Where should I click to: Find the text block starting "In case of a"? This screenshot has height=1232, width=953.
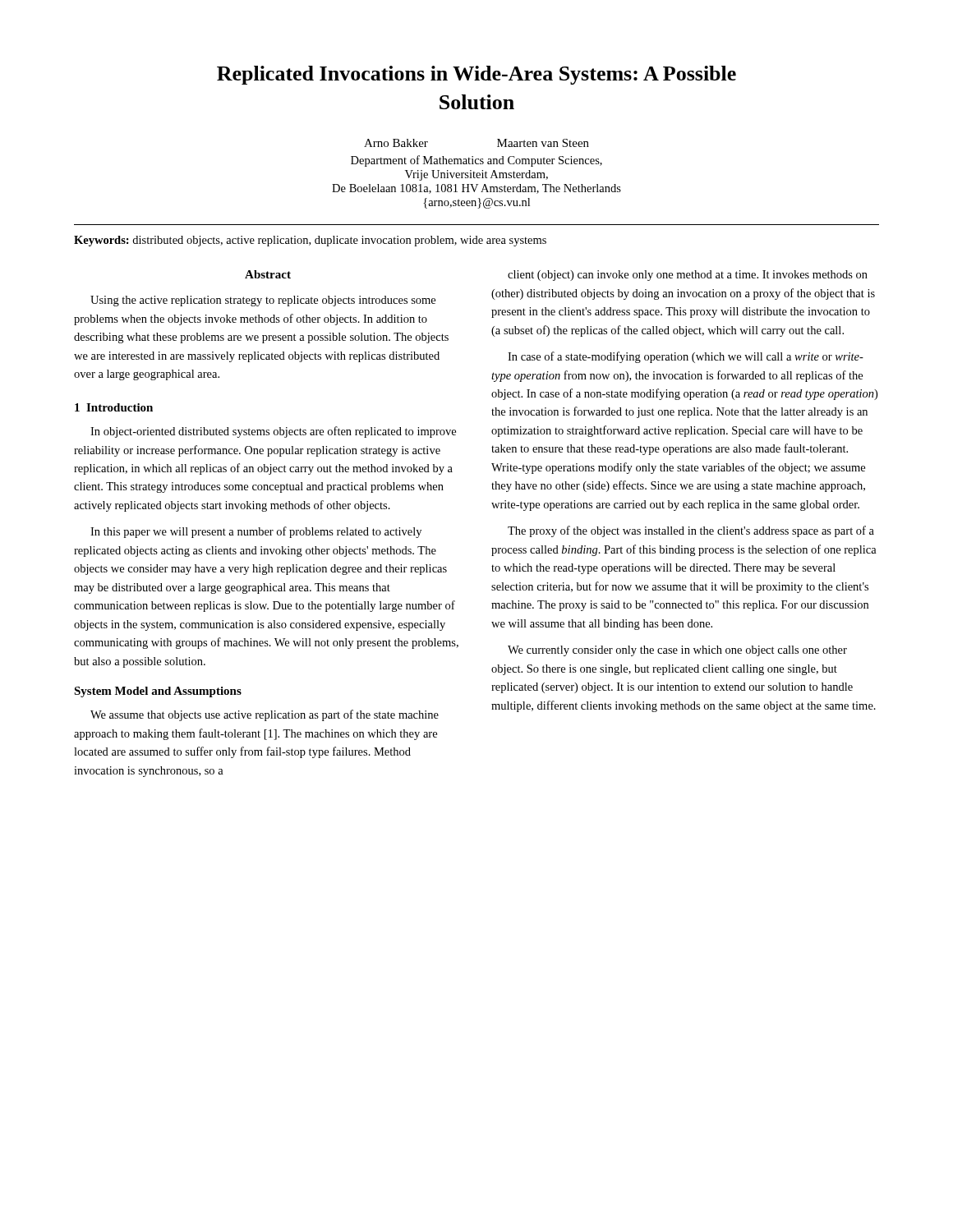pos(685,430)
